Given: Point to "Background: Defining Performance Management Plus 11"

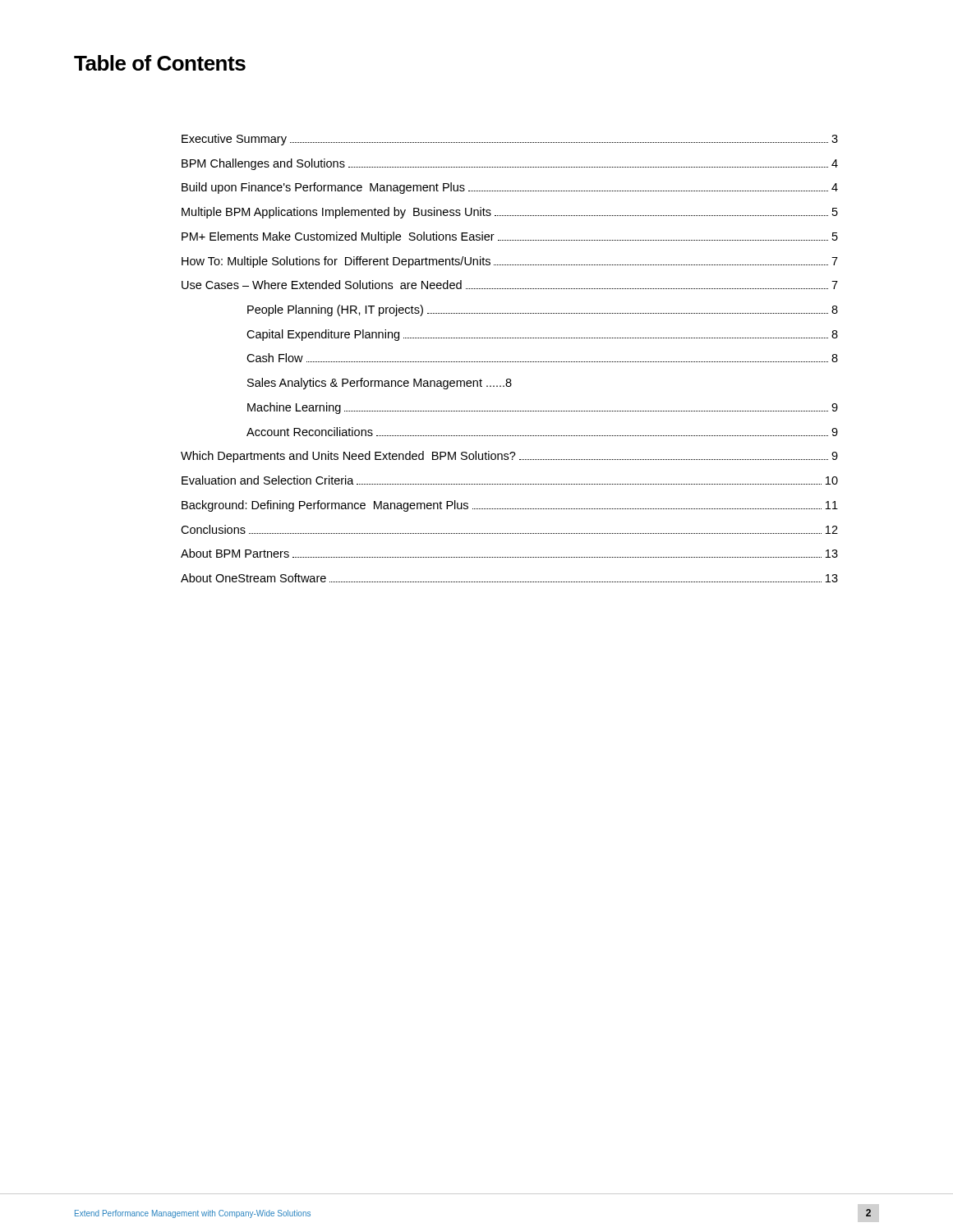Looking at the screenshot, I should coord(509,506).
